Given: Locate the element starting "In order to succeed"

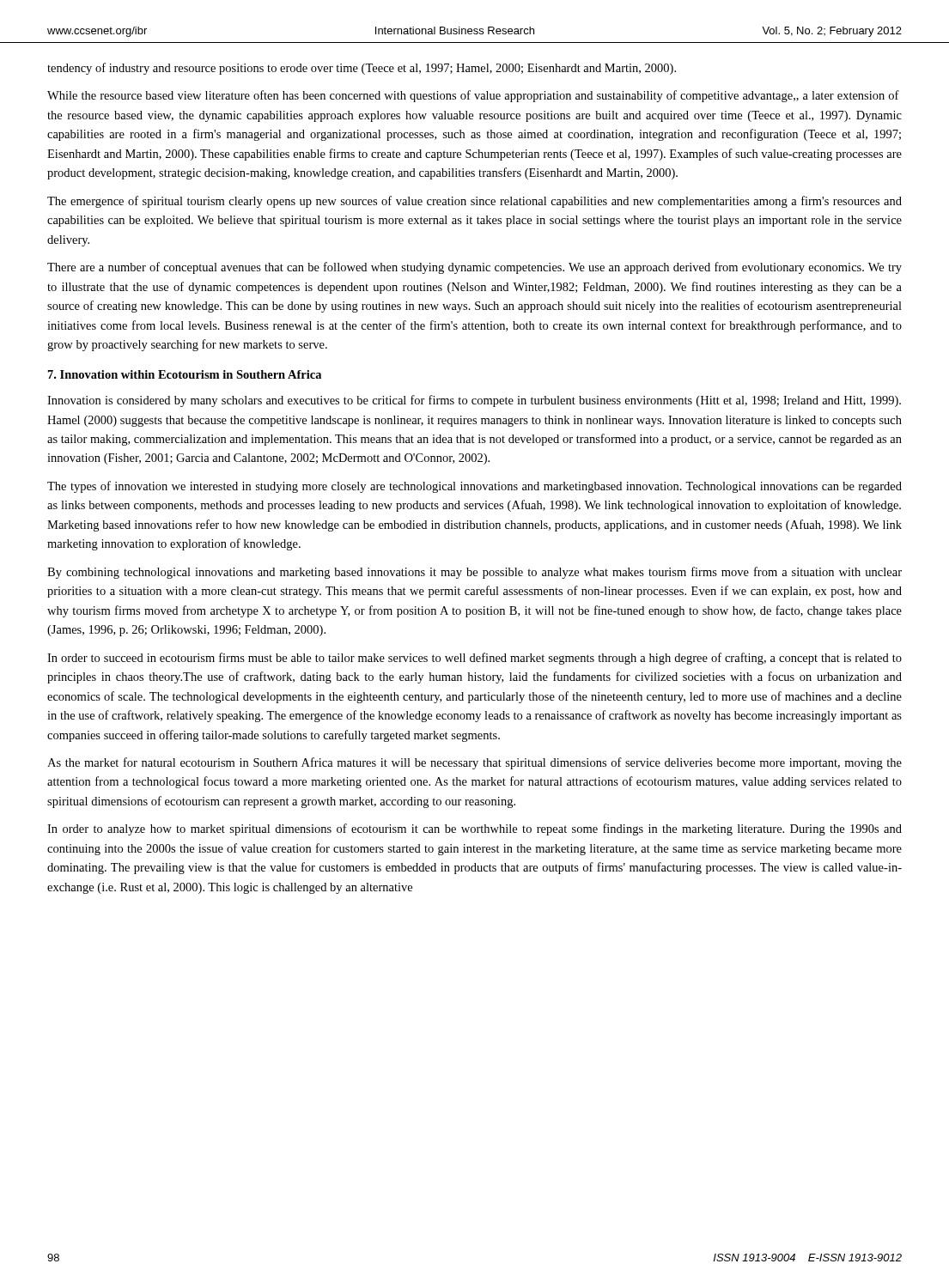Looking at the screenshot, I should click(x=474, y=696).
